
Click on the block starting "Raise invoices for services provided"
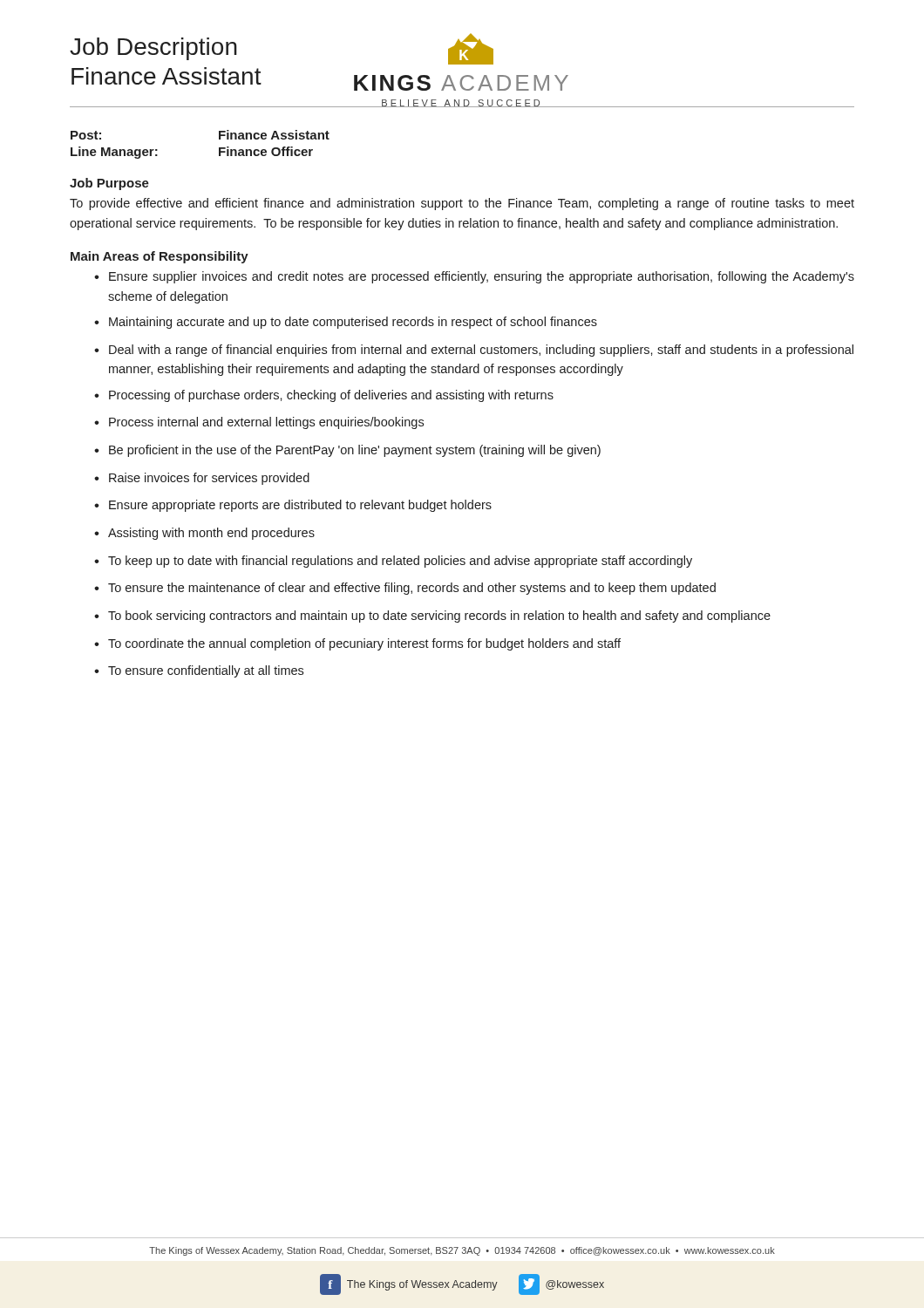click(x=209, y=478)
